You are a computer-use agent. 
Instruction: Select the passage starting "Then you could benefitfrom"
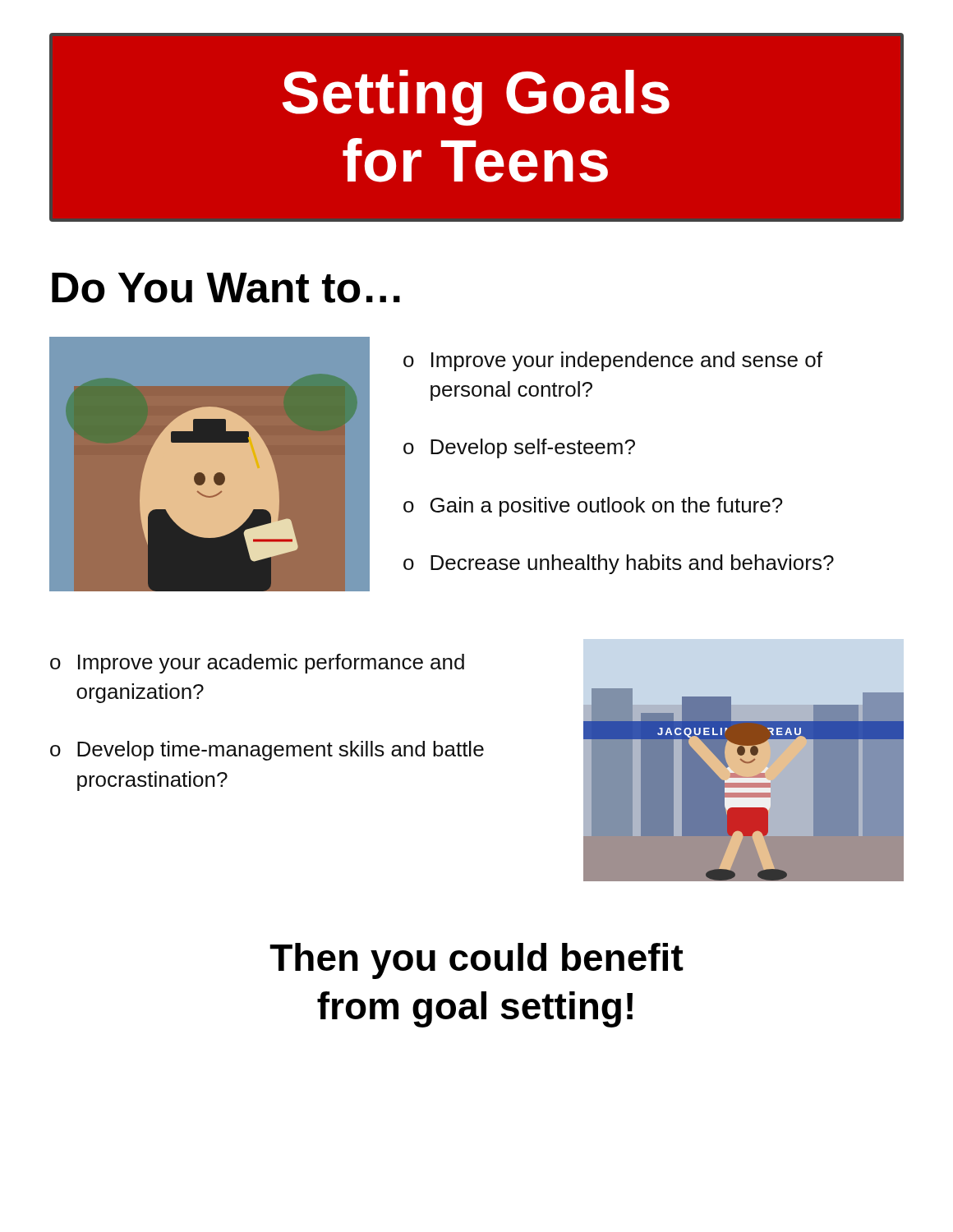(476, 982)
